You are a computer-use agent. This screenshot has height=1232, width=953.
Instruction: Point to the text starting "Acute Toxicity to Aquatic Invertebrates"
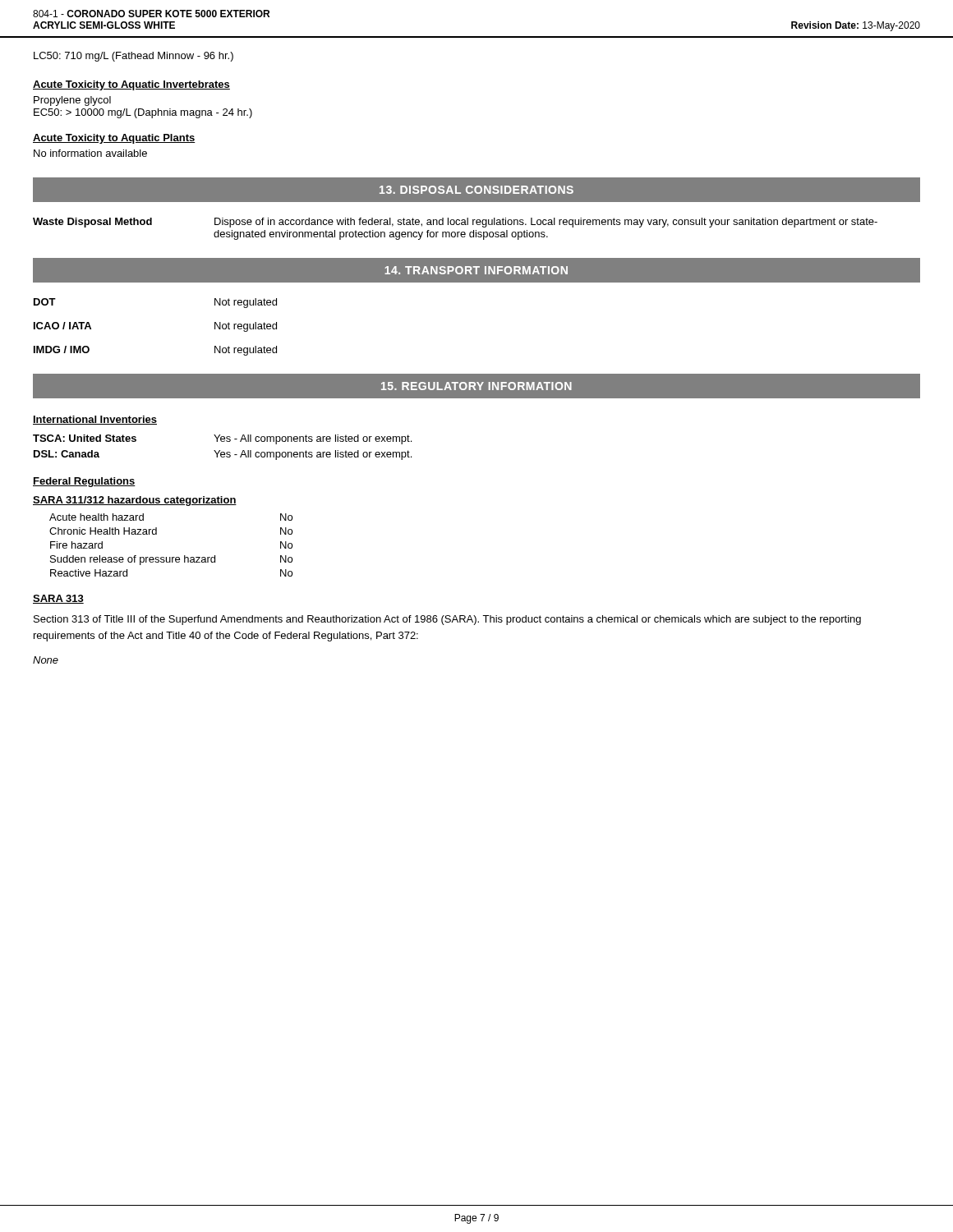[131, 85]
